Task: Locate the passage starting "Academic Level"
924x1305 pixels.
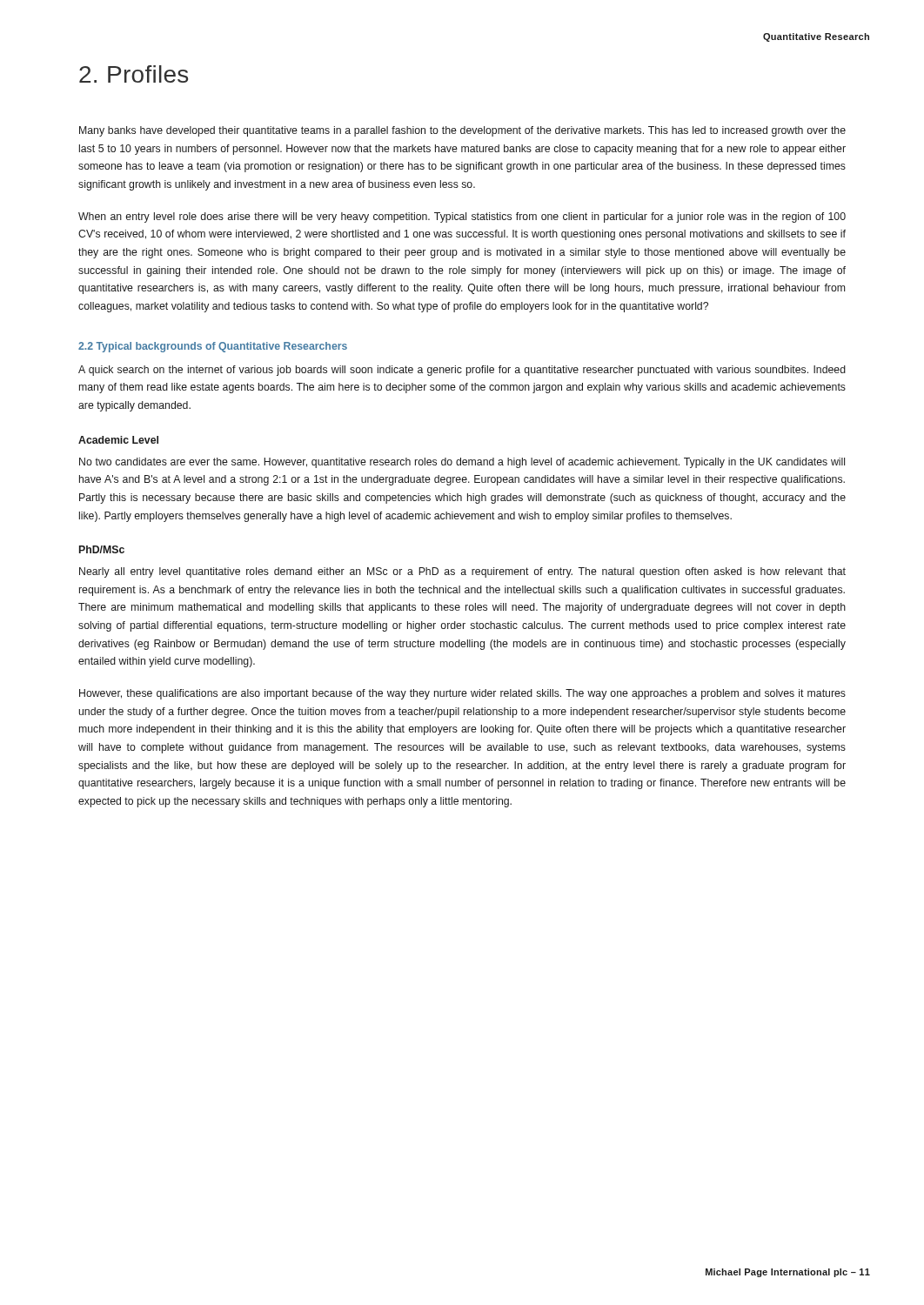Action: [x=119, y=440]
